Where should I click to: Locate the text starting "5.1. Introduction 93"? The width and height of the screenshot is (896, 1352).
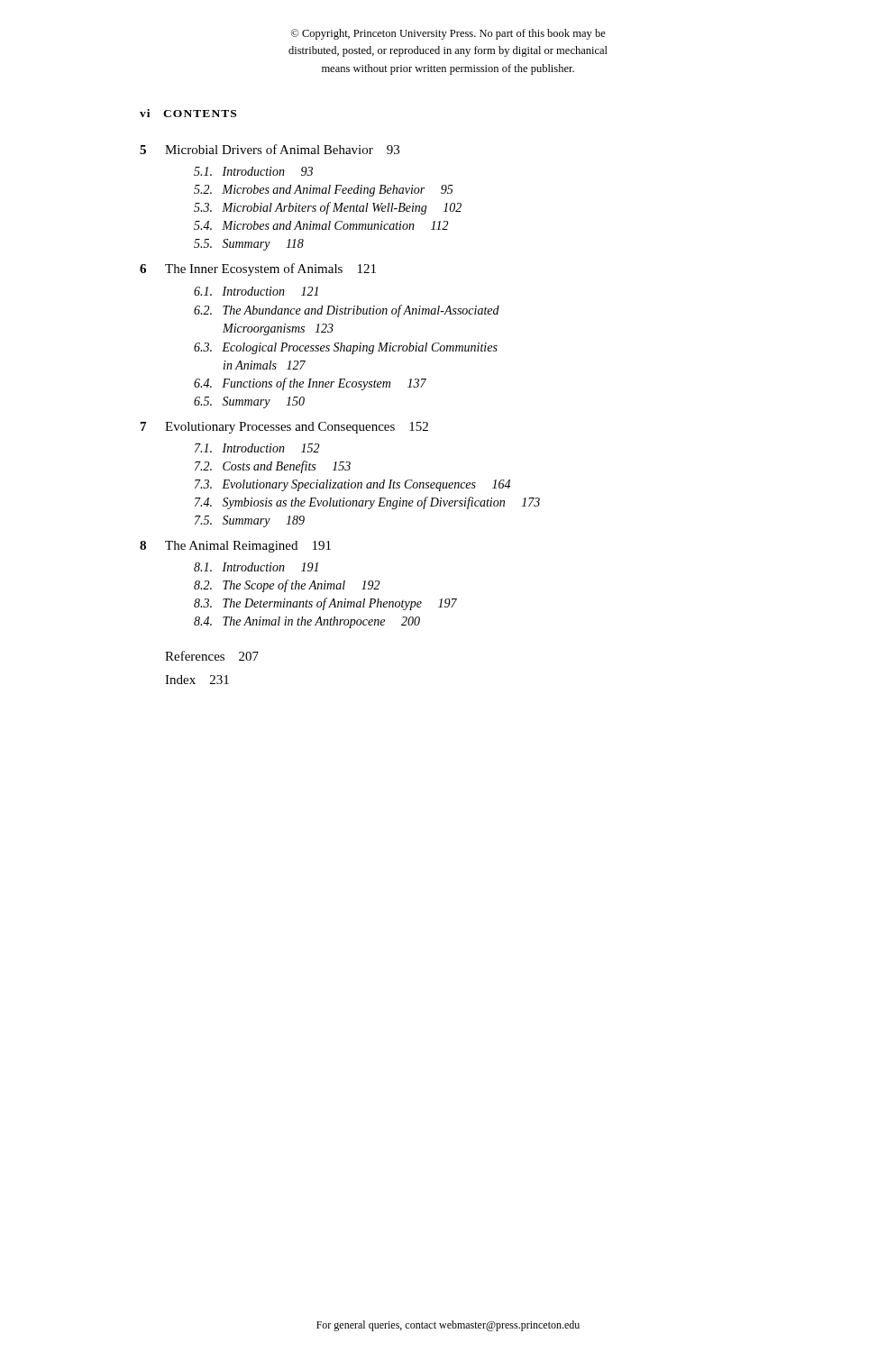click(254, 172)
